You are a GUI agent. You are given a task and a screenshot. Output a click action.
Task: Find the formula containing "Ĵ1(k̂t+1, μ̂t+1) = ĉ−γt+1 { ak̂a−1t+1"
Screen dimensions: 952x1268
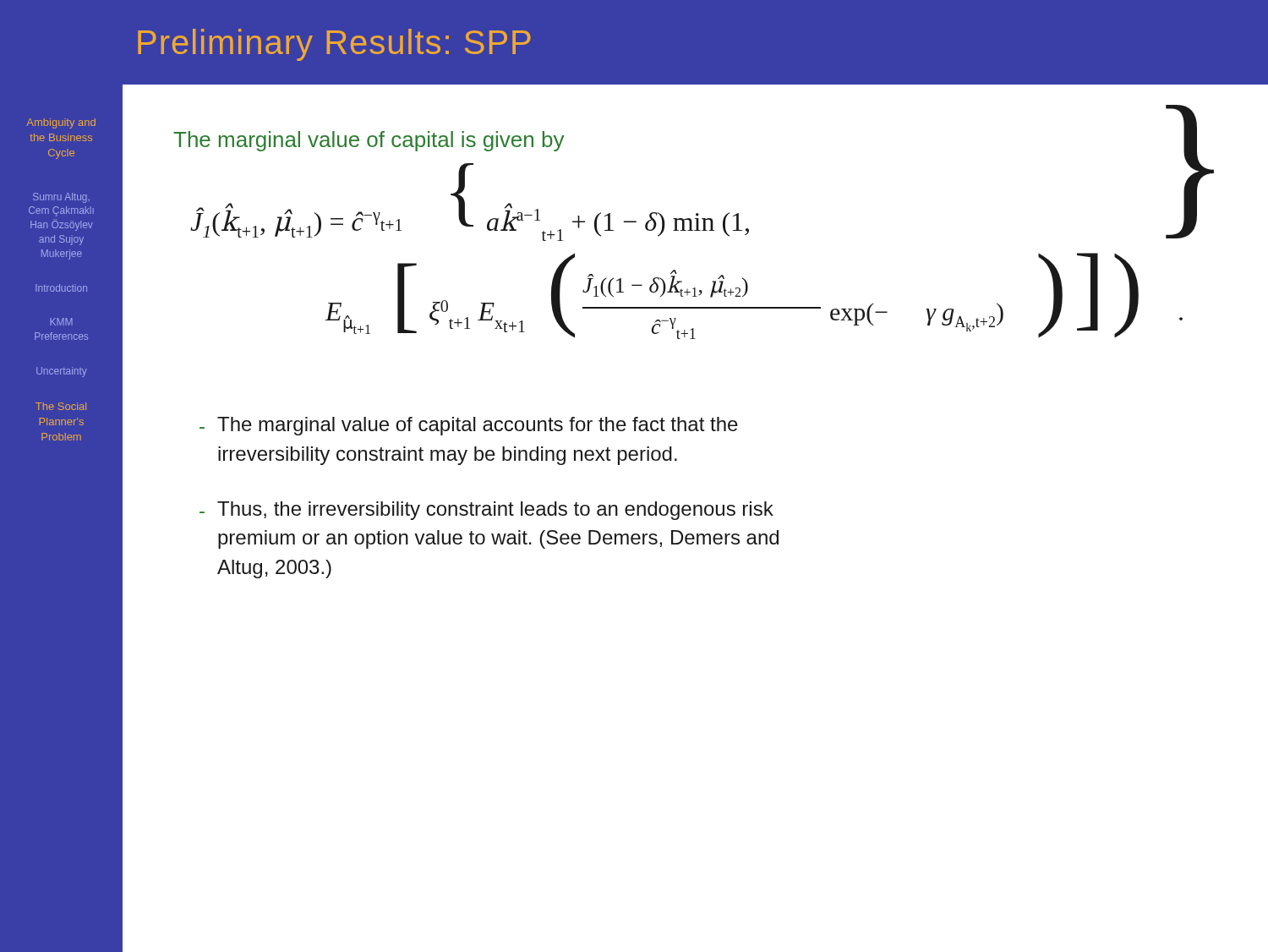coord(699,276)
